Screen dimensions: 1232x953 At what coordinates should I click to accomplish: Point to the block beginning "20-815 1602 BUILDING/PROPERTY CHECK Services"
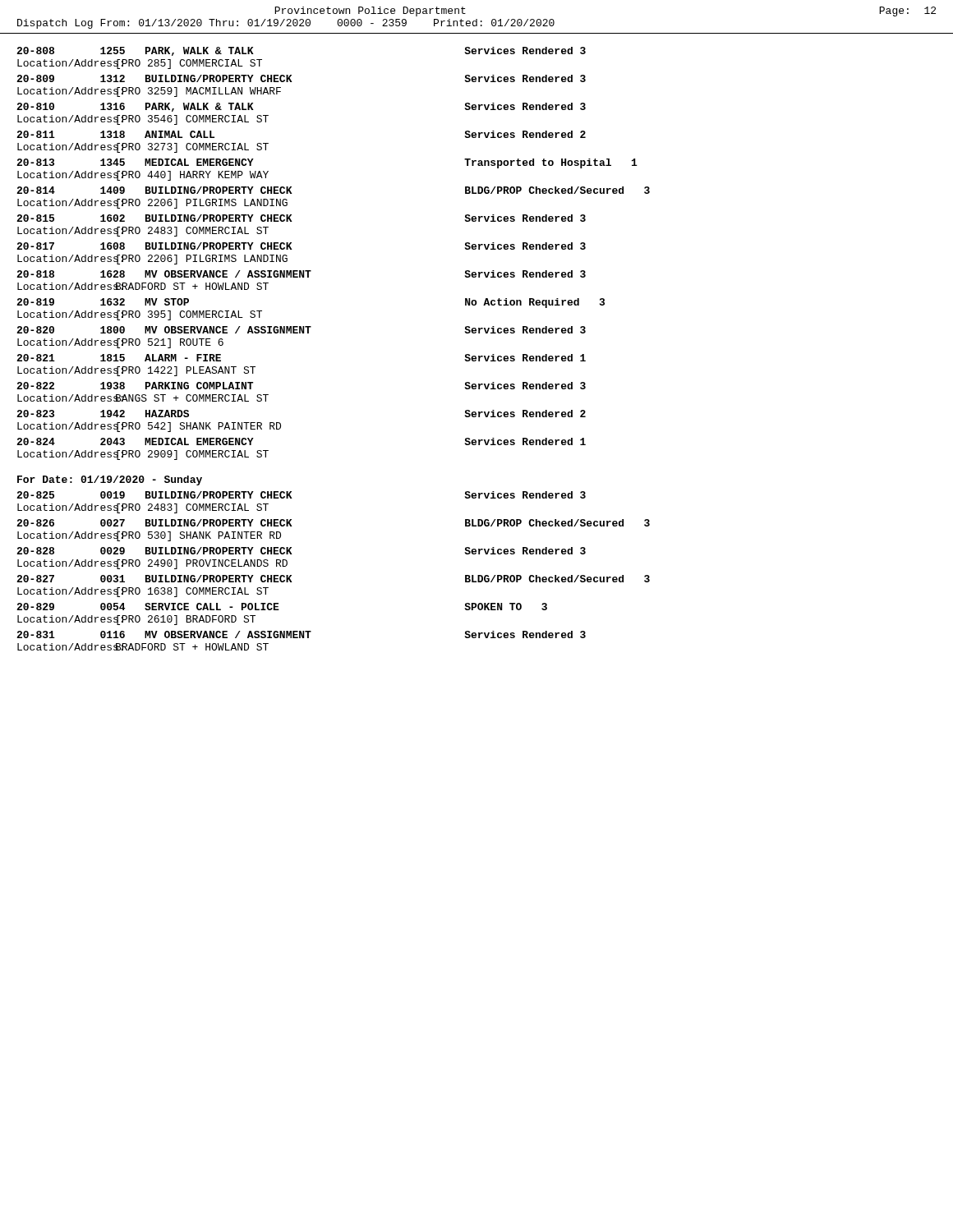coord(476,225)
